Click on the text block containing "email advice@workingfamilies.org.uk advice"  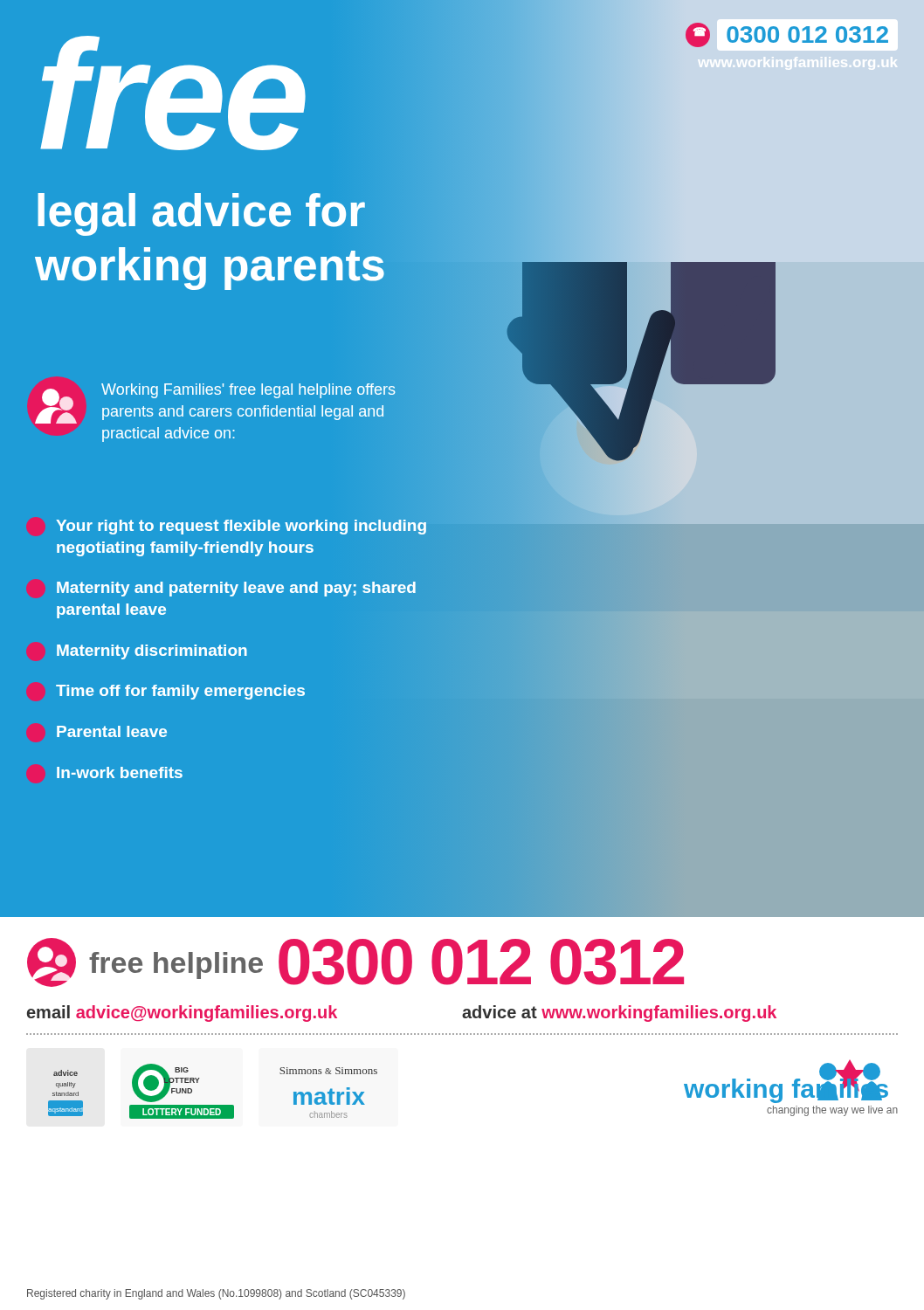pyautogui.click(x=462, y=1013)
